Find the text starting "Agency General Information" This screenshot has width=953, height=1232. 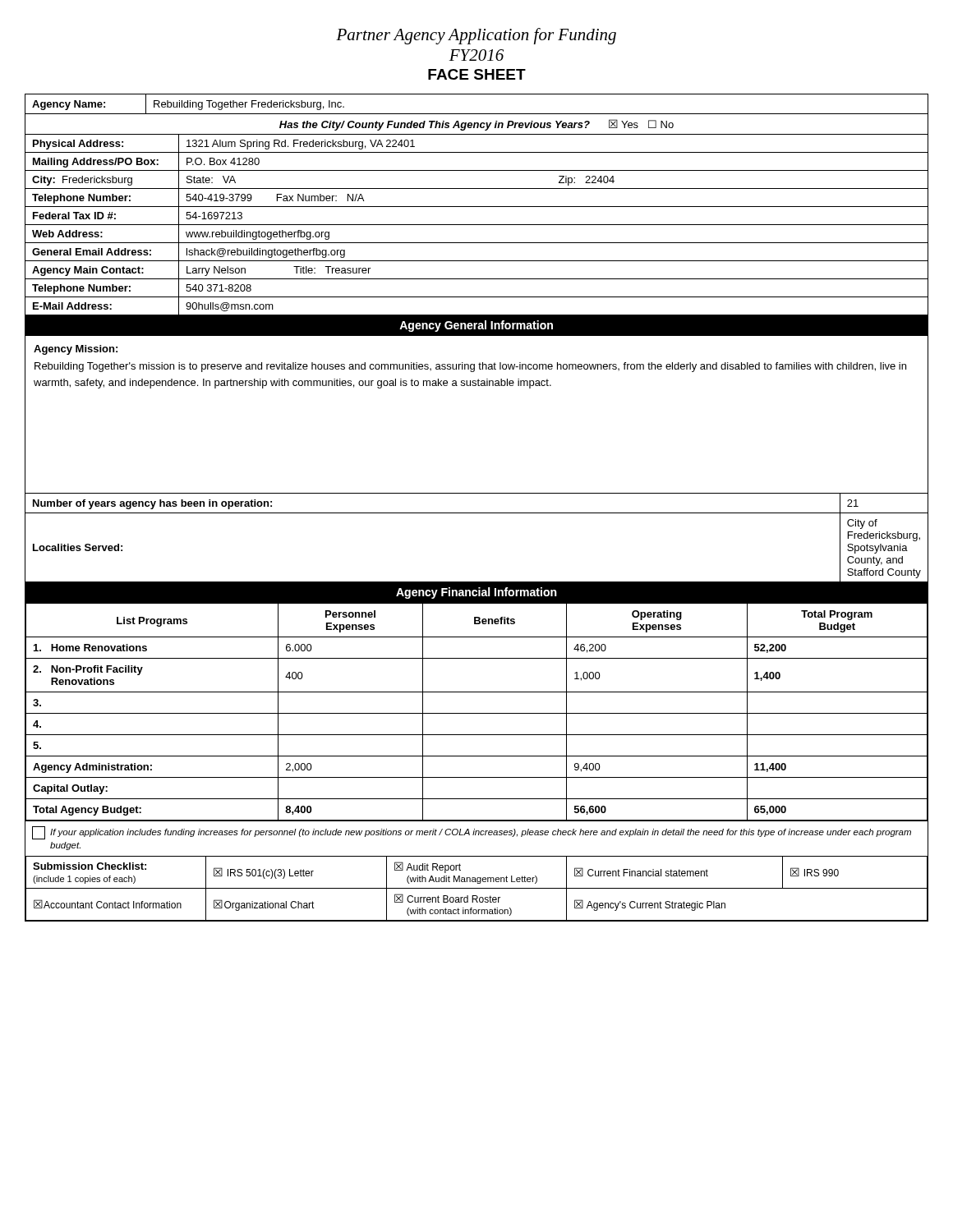[x=476, y=325]
